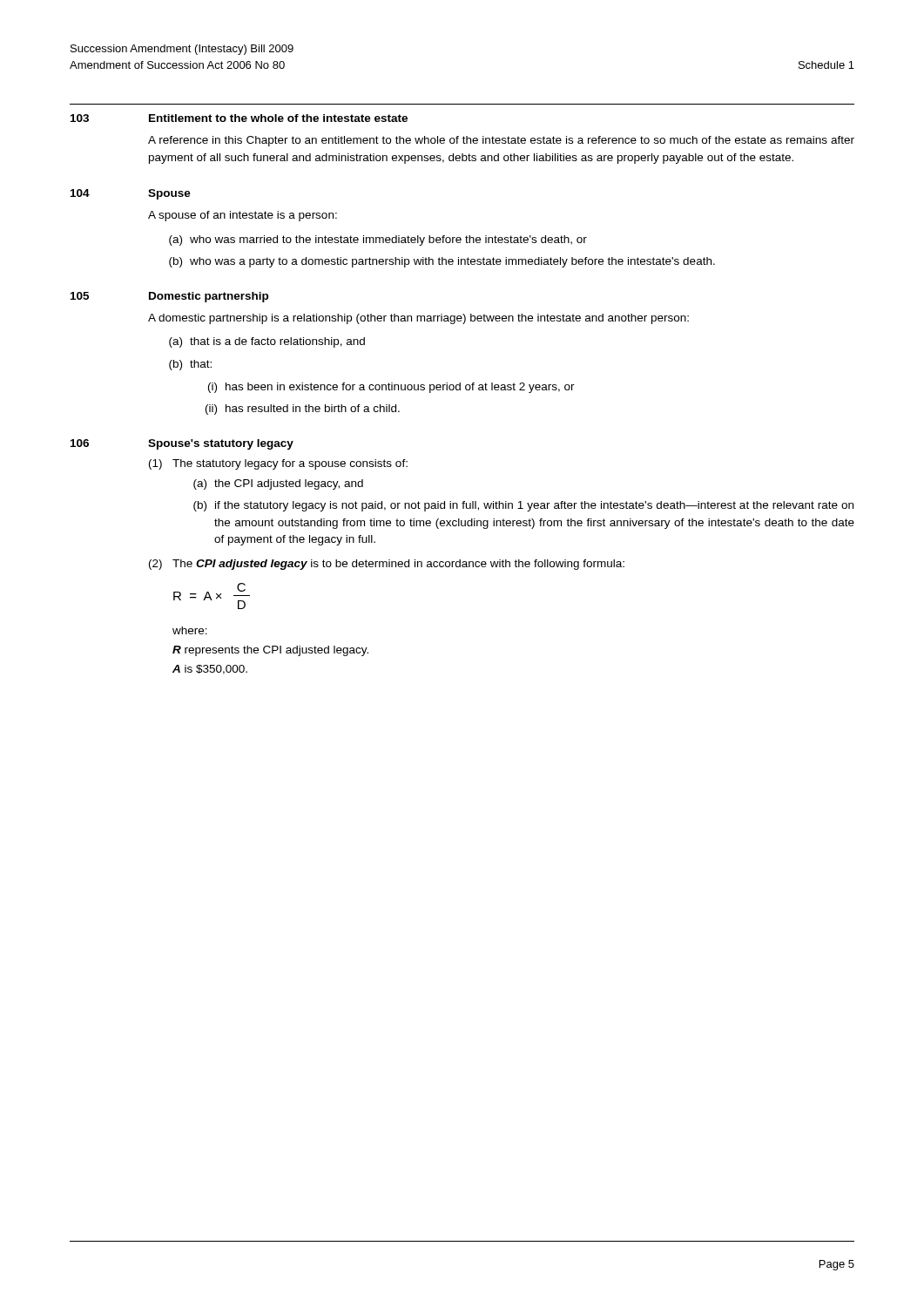Locate the list item containing "(b) that:"
This screenshot has height=1307, width=924.
click(190, 365)
